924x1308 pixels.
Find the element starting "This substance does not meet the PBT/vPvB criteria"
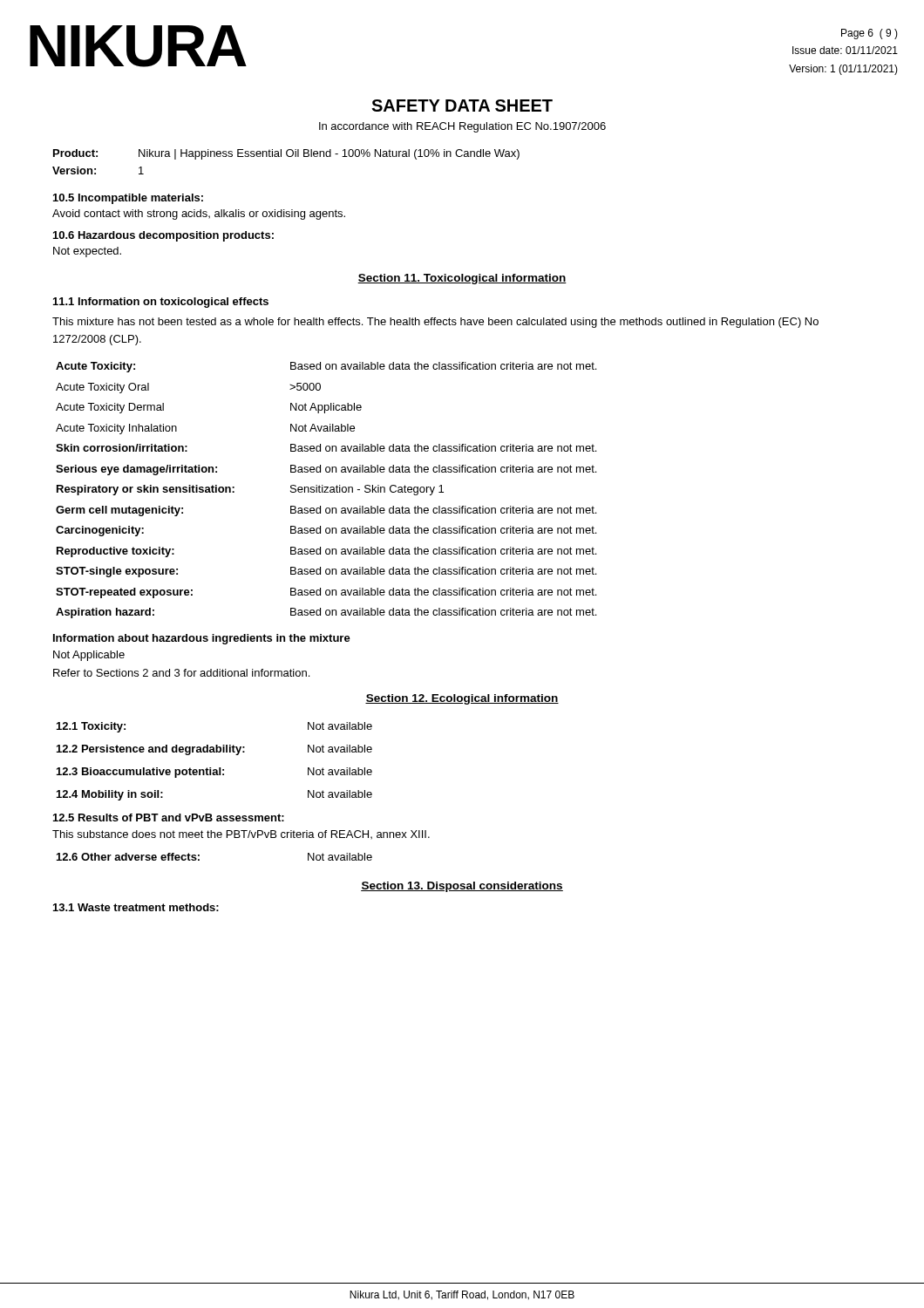point(241,834)
